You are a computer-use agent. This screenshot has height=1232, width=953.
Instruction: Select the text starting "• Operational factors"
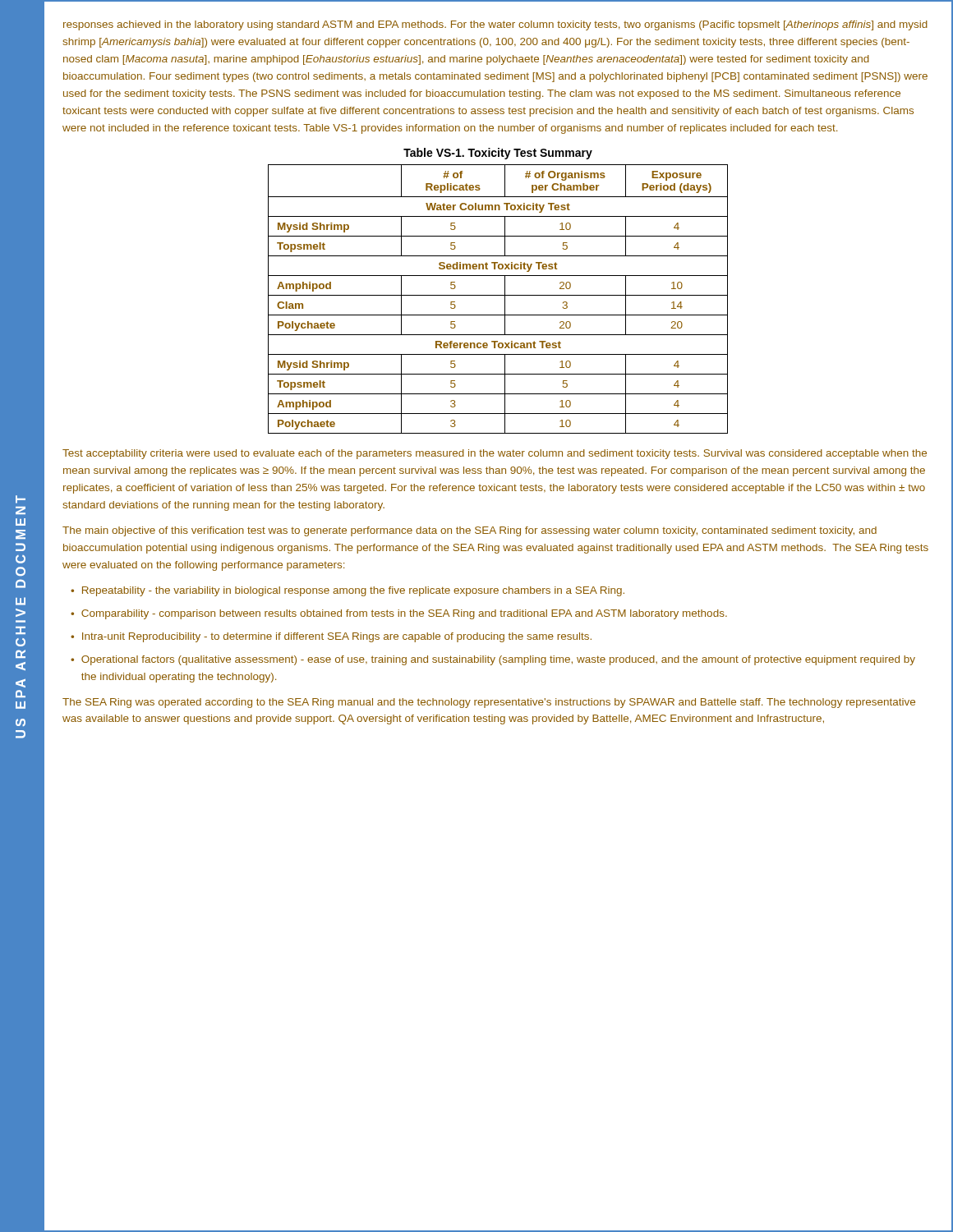[x=502, y=668]
